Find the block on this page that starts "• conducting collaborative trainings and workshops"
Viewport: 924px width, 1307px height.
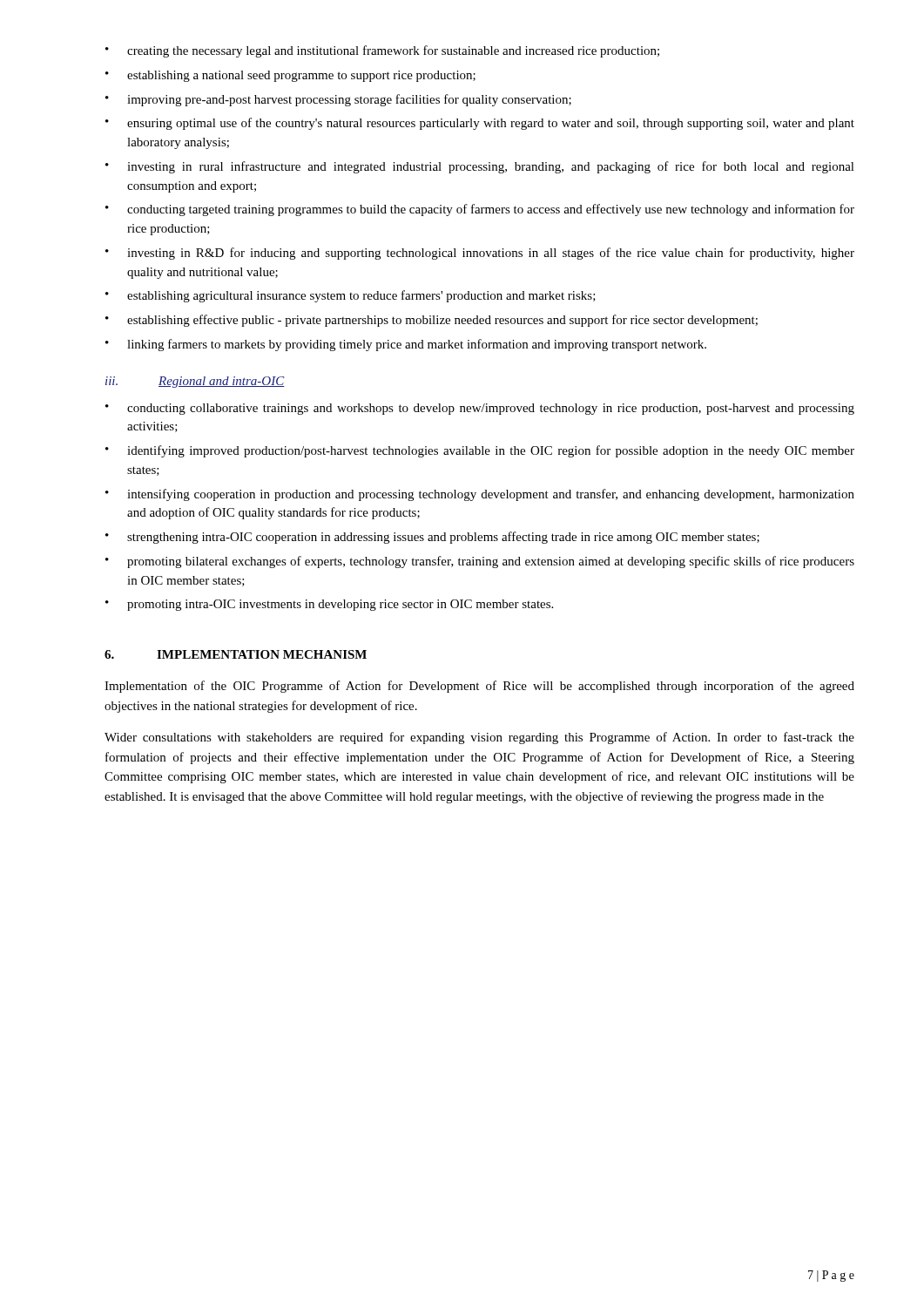(x=479, y=418)
